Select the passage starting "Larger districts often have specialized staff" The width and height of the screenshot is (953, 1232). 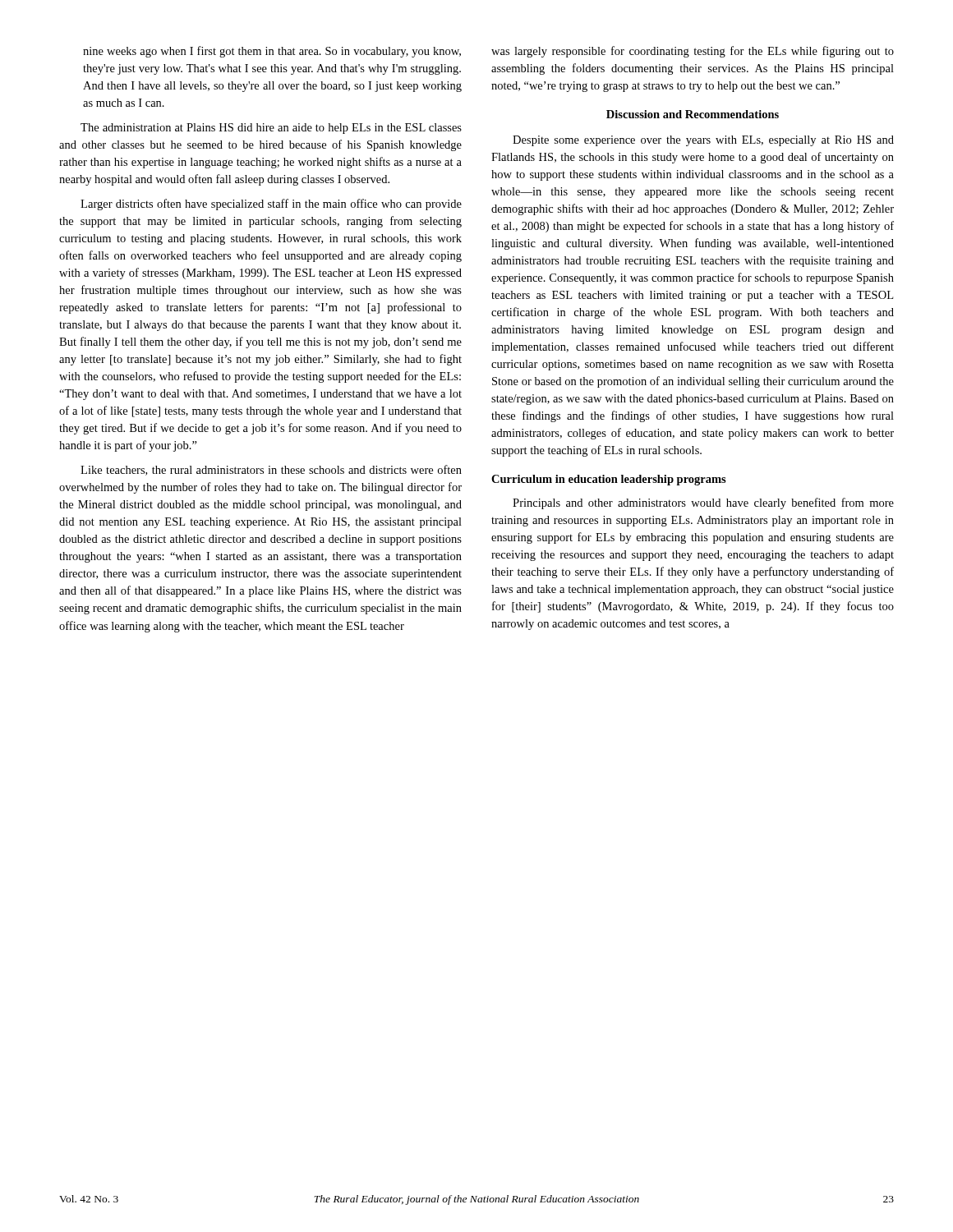coord(260,325)
